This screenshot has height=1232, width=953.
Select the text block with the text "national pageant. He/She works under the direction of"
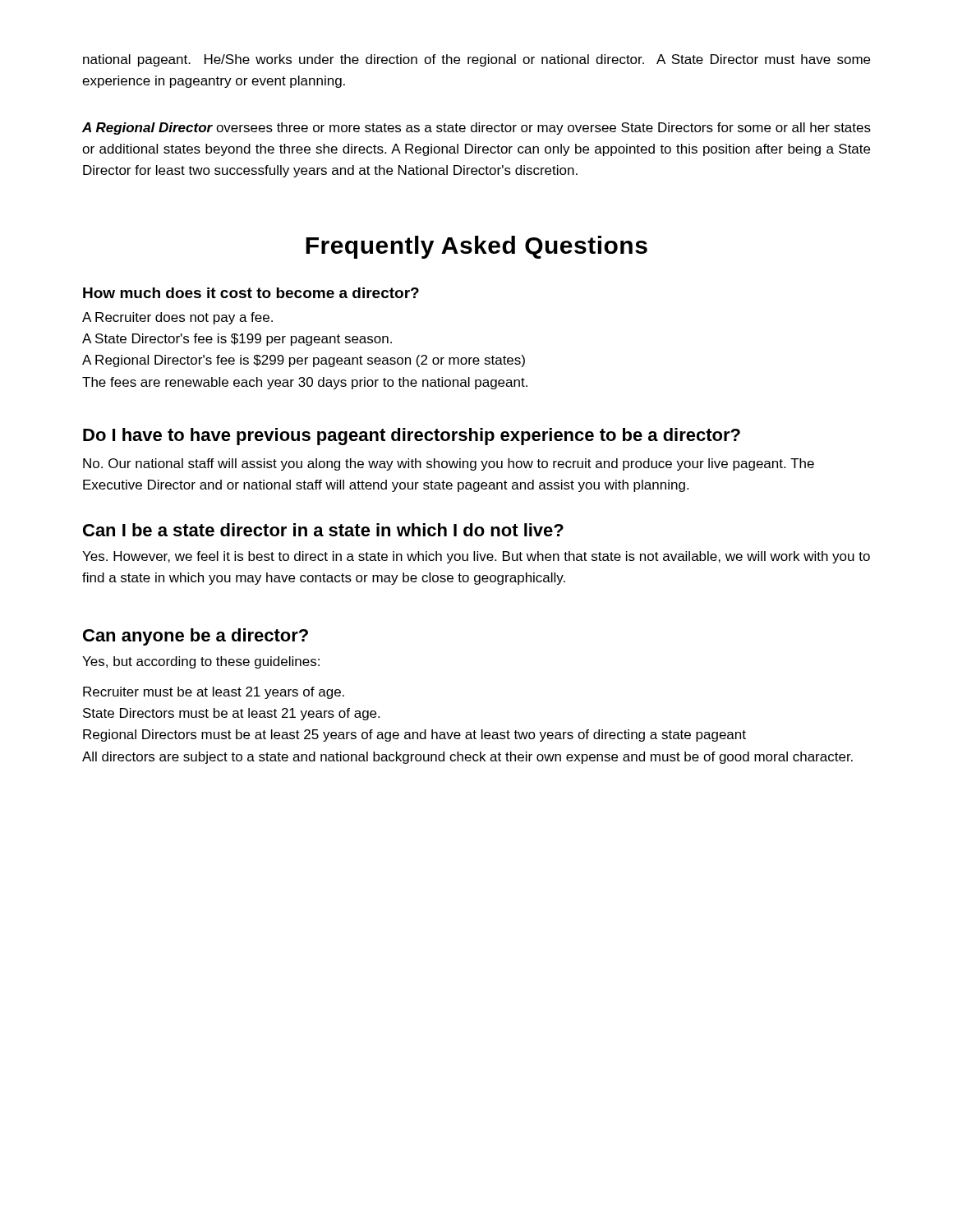(x=476, y=70)
